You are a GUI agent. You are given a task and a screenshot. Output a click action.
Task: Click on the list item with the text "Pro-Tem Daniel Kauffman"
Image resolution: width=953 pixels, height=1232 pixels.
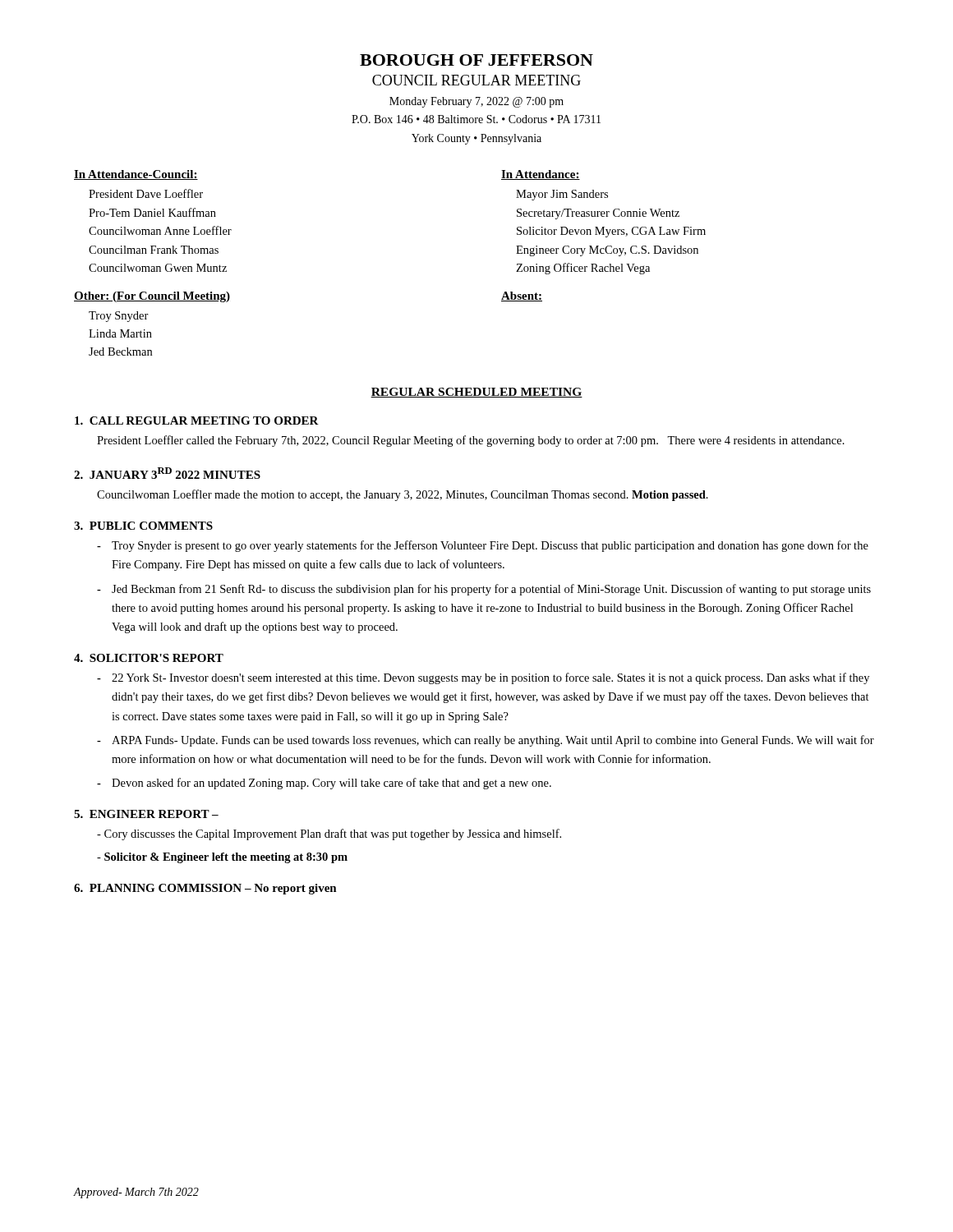tap(152, 212)
